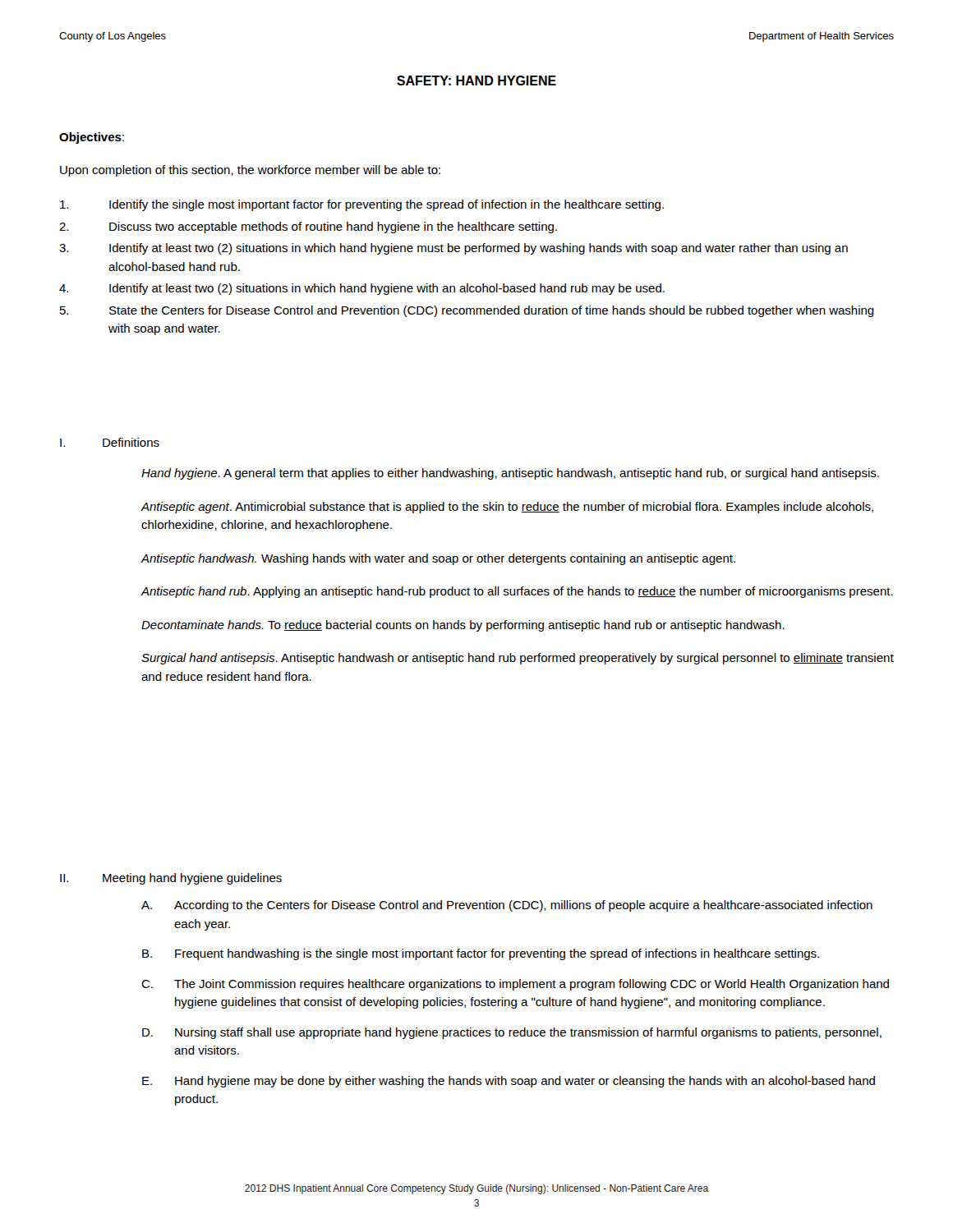The height and width of the screenshot is (1232, 953).
Task: Select the element starting "II. Meeting hand hygiene guidelines"
Action: tap(171, 878)
